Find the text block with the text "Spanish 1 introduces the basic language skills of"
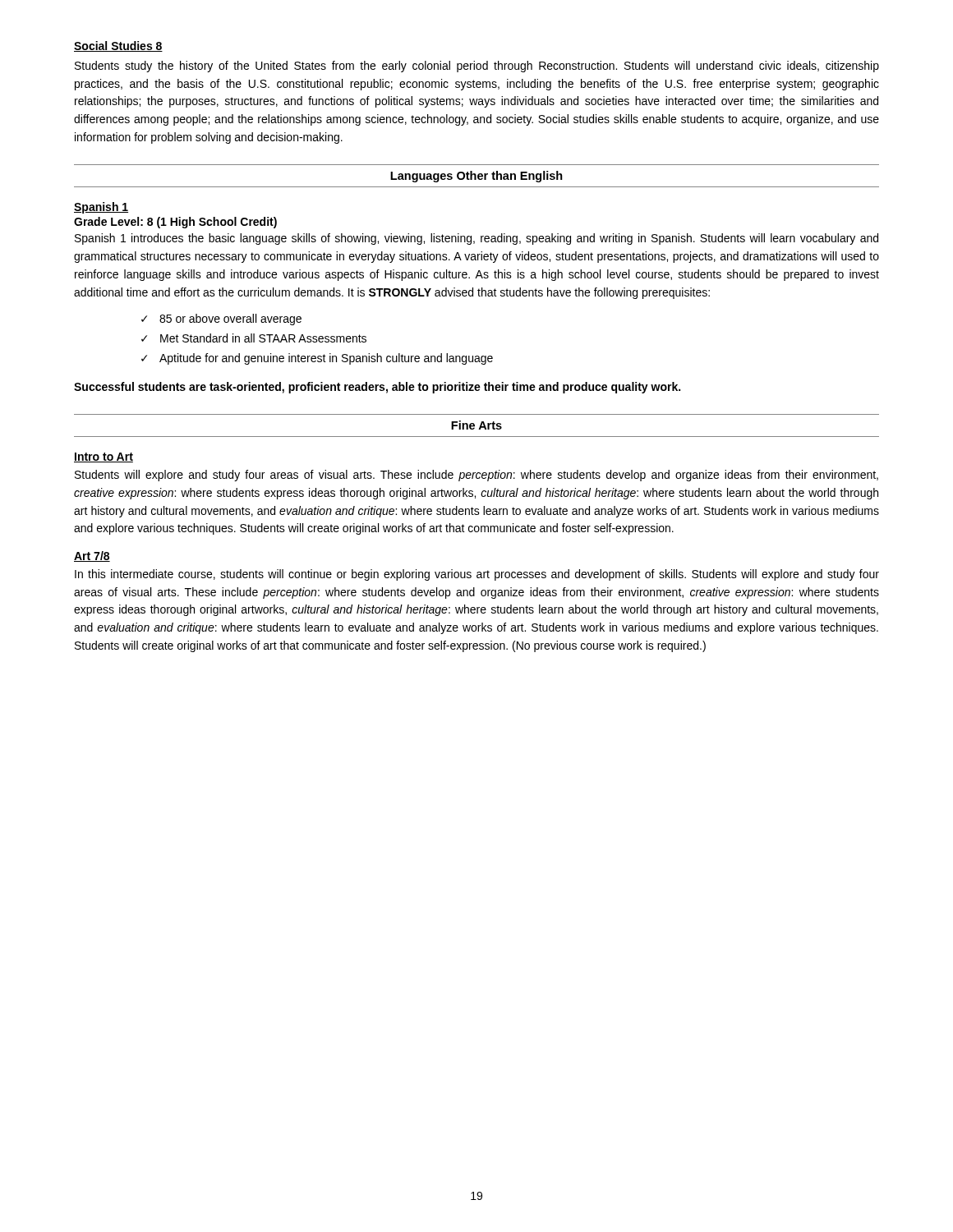 pyautogui.click(x=476, y=265)
